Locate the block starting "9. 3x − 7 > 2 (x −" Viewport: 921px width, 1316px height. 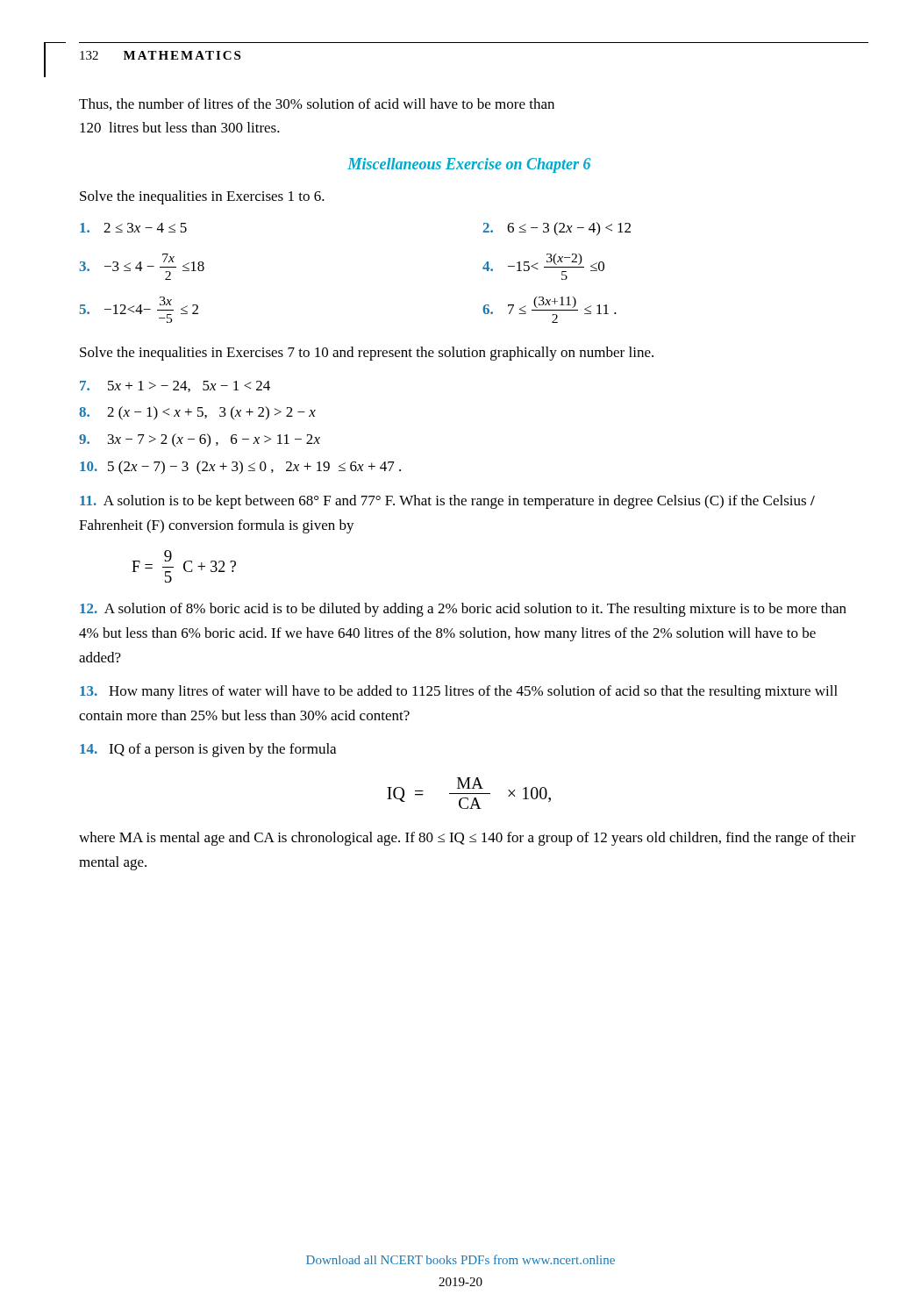click(200, 440)
